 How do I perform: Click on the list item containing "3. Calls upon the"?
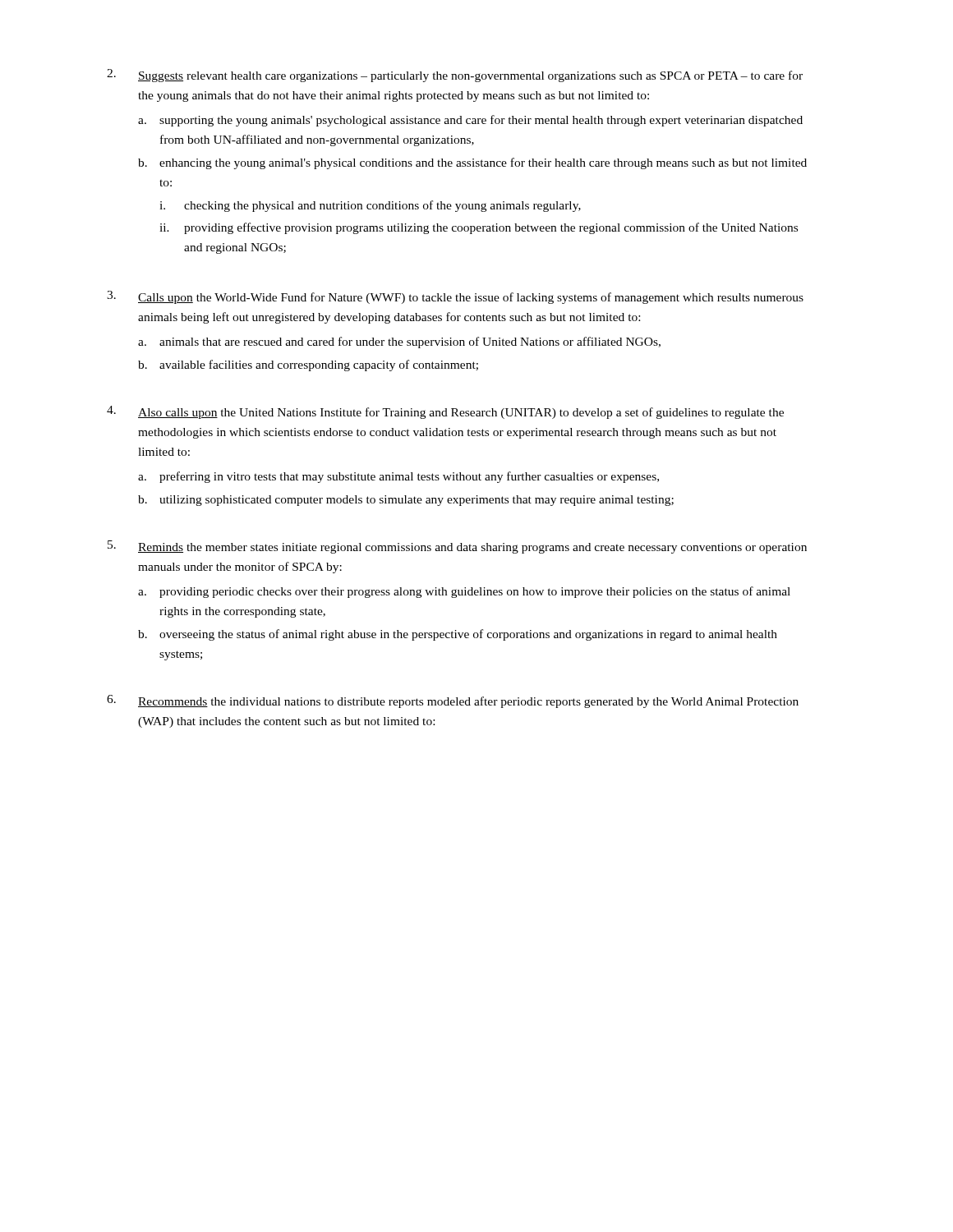(x=460, y=333)
